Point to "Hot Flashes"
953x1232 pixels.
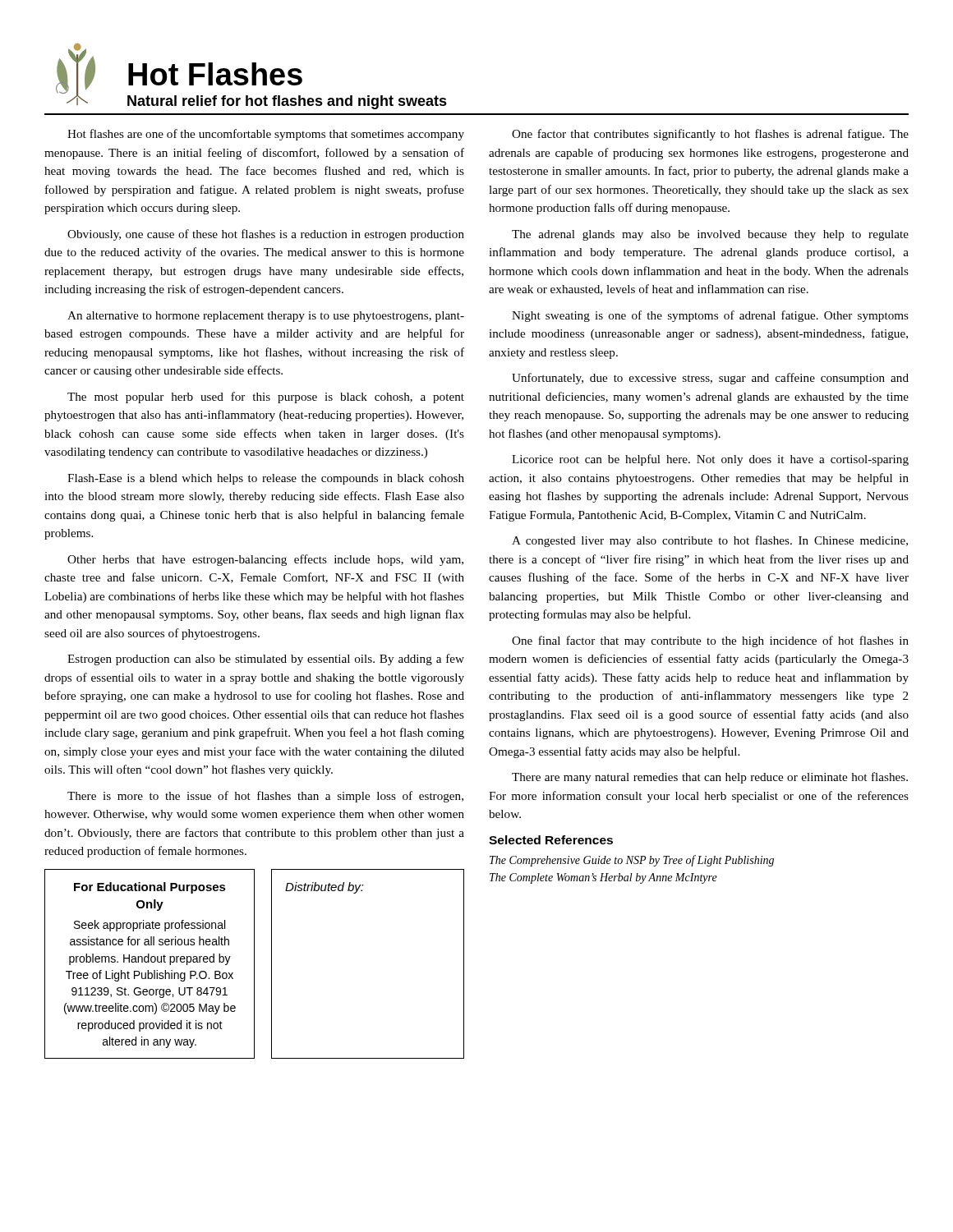click(x=215, y=75)
